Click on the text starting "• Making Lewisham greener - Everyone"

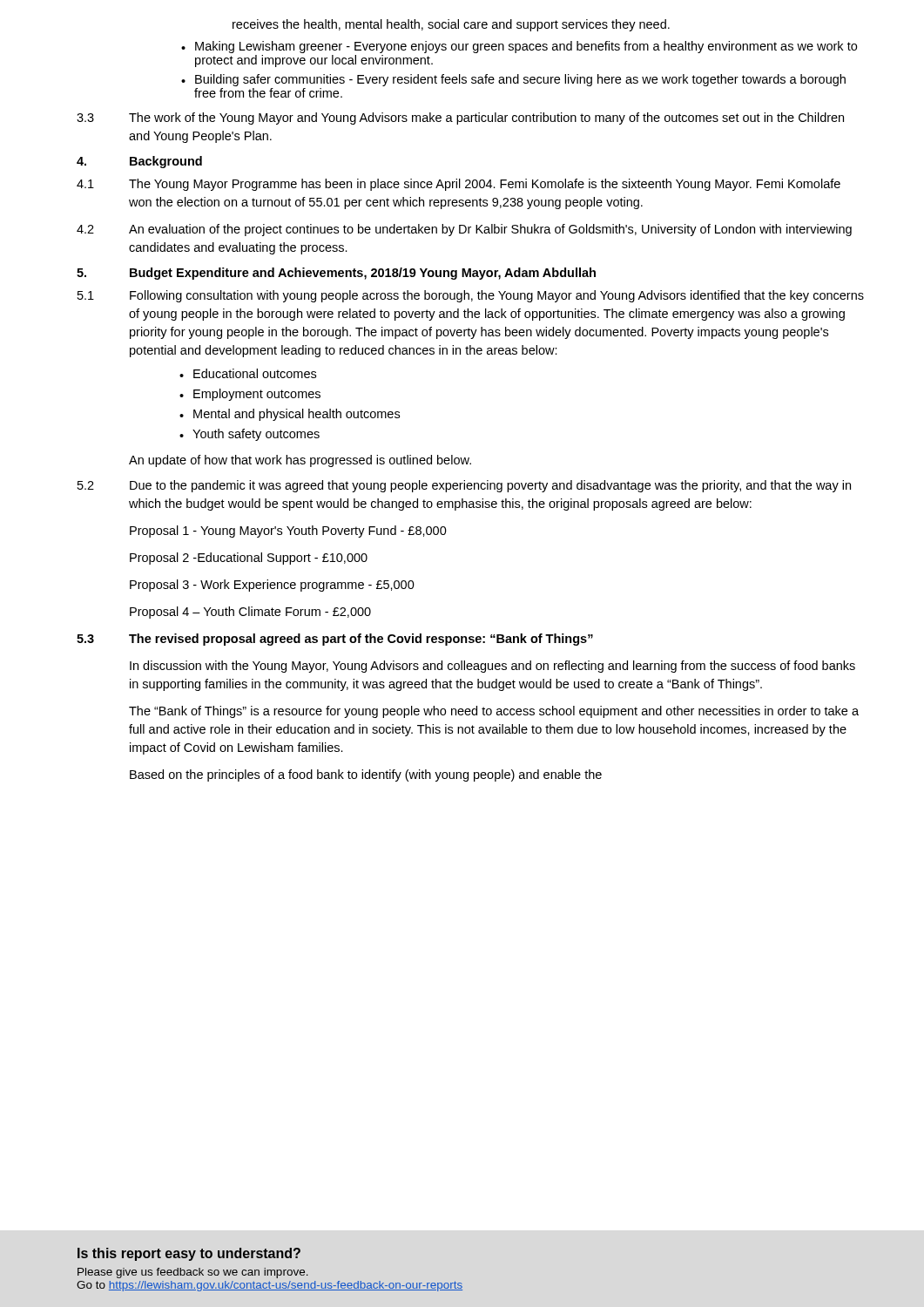[x=523, y=53]
